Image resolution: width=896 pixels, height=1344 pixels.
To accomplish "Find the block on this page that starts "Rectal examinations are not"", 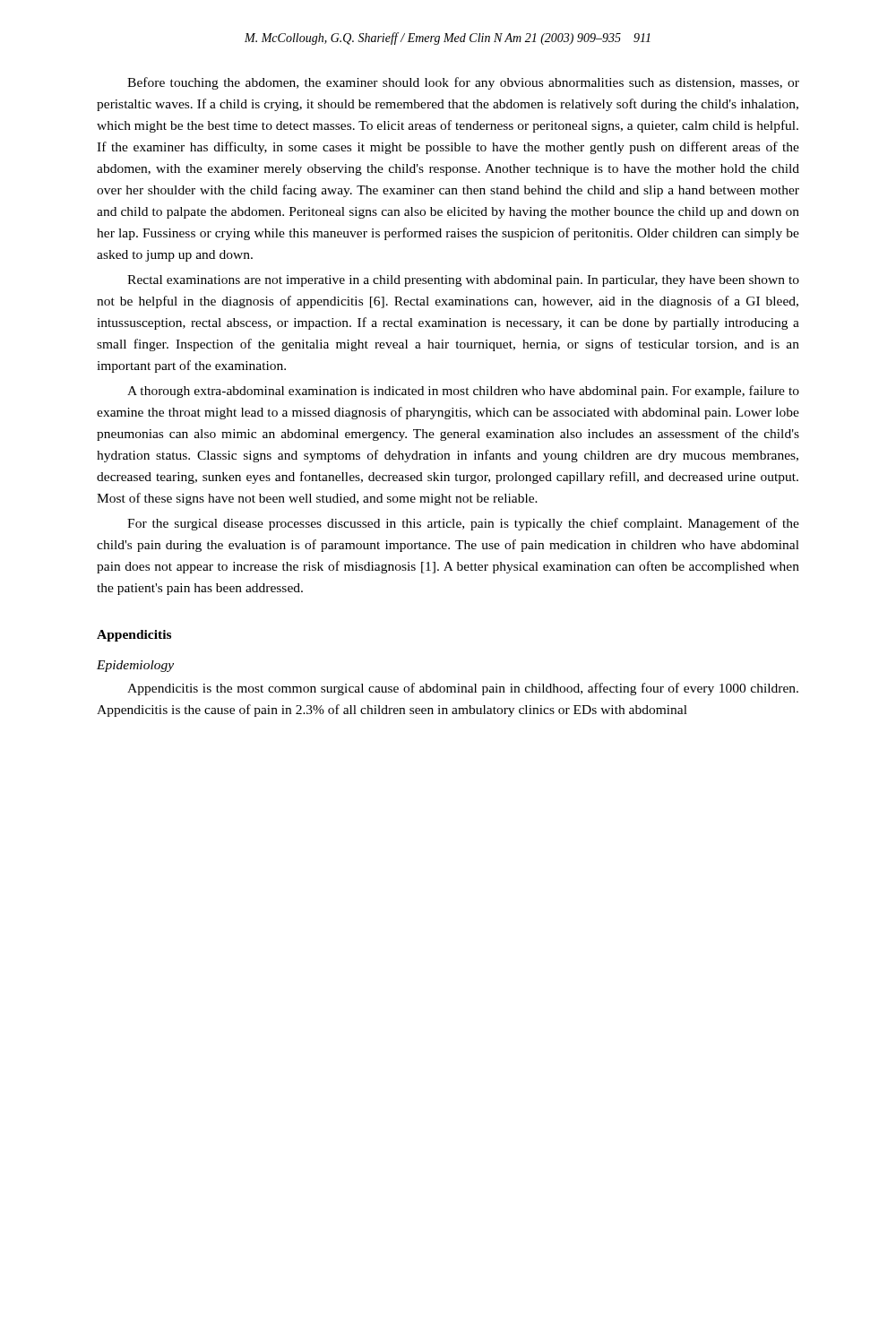I will [448, 323].
